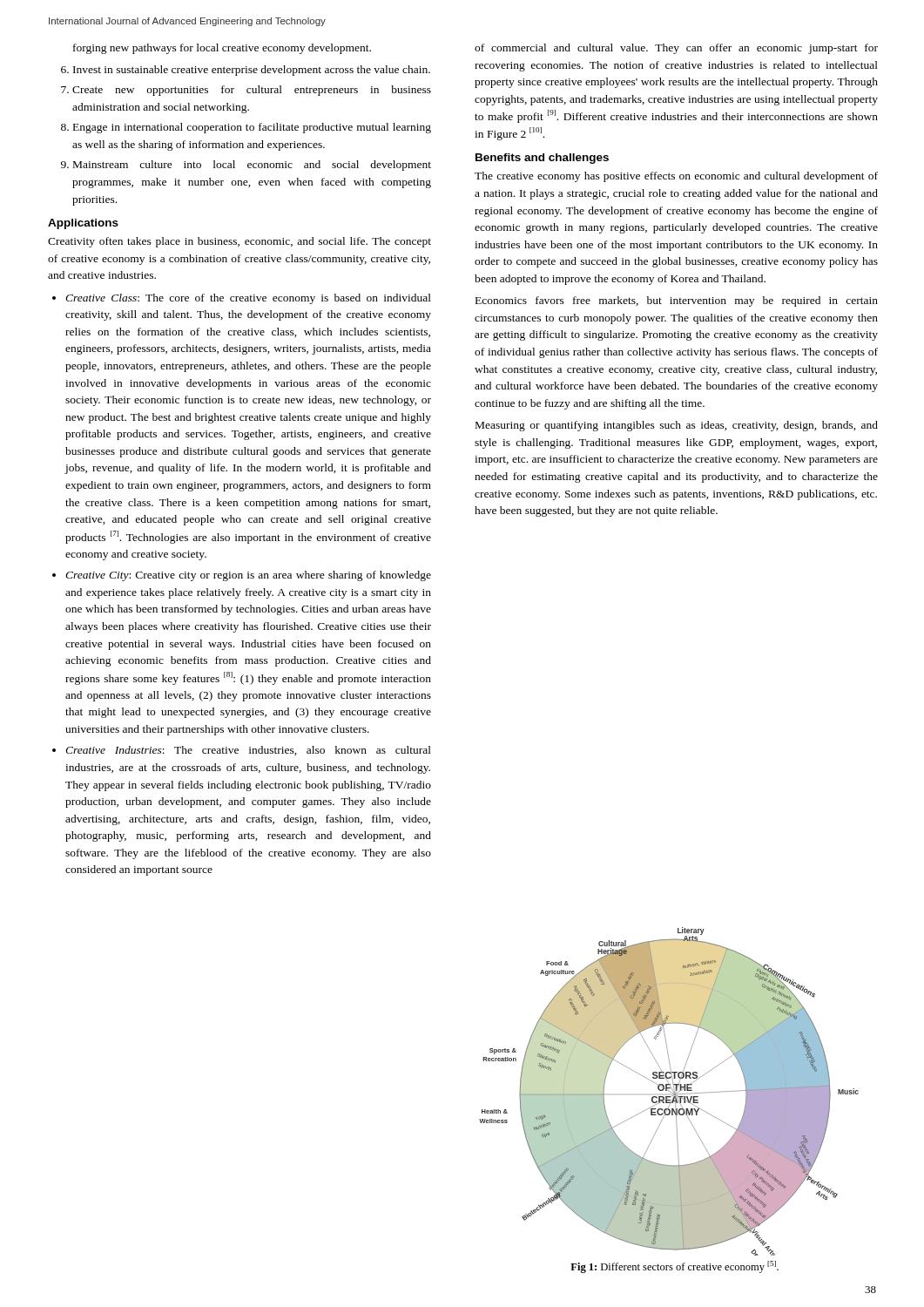
Task: Find the element starting "Economics favors free markets, but intervention may"
Action: click(x=676, y=352)
